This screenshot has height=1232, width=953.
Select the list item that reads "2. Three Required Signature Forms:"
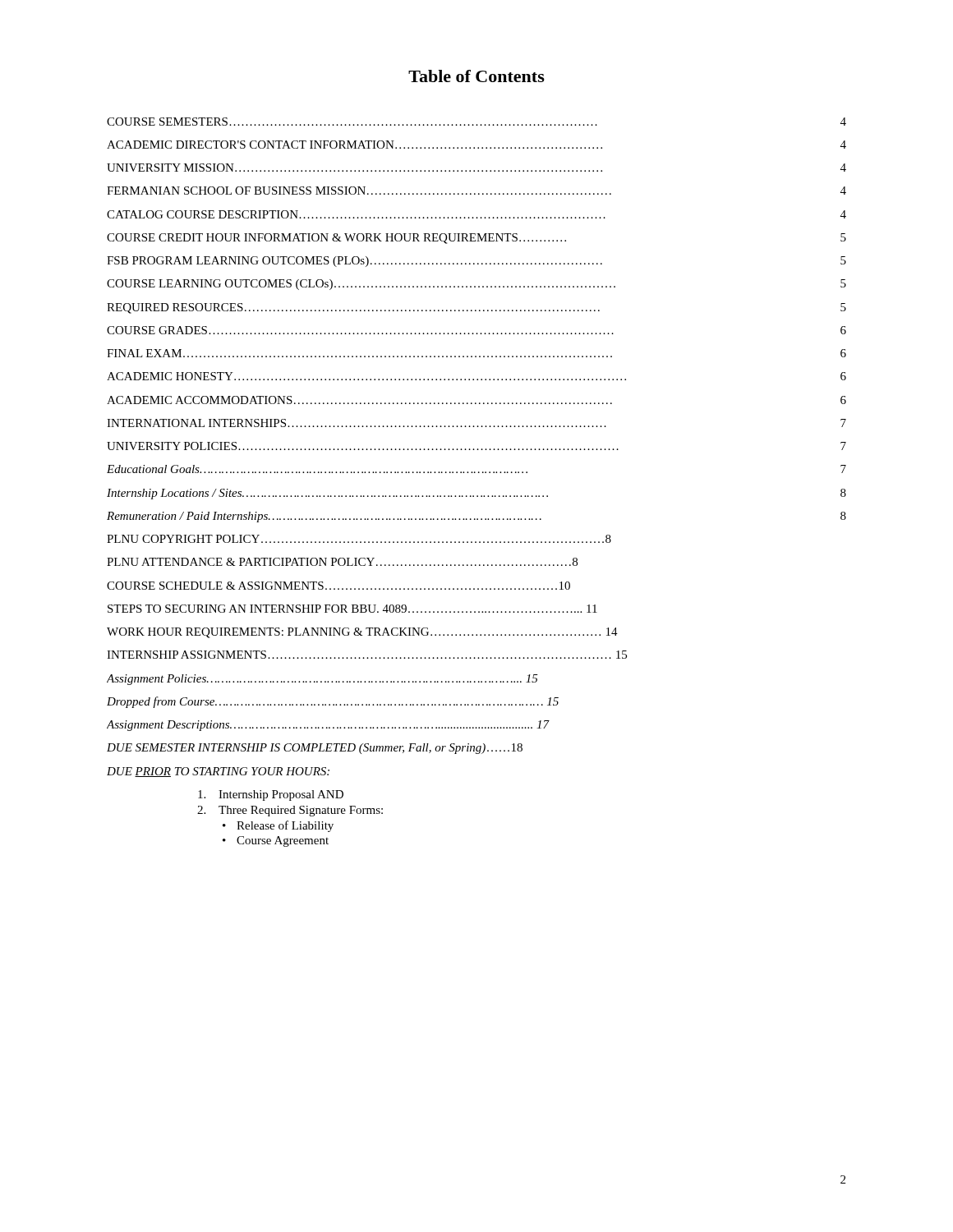tap(291, 810)
